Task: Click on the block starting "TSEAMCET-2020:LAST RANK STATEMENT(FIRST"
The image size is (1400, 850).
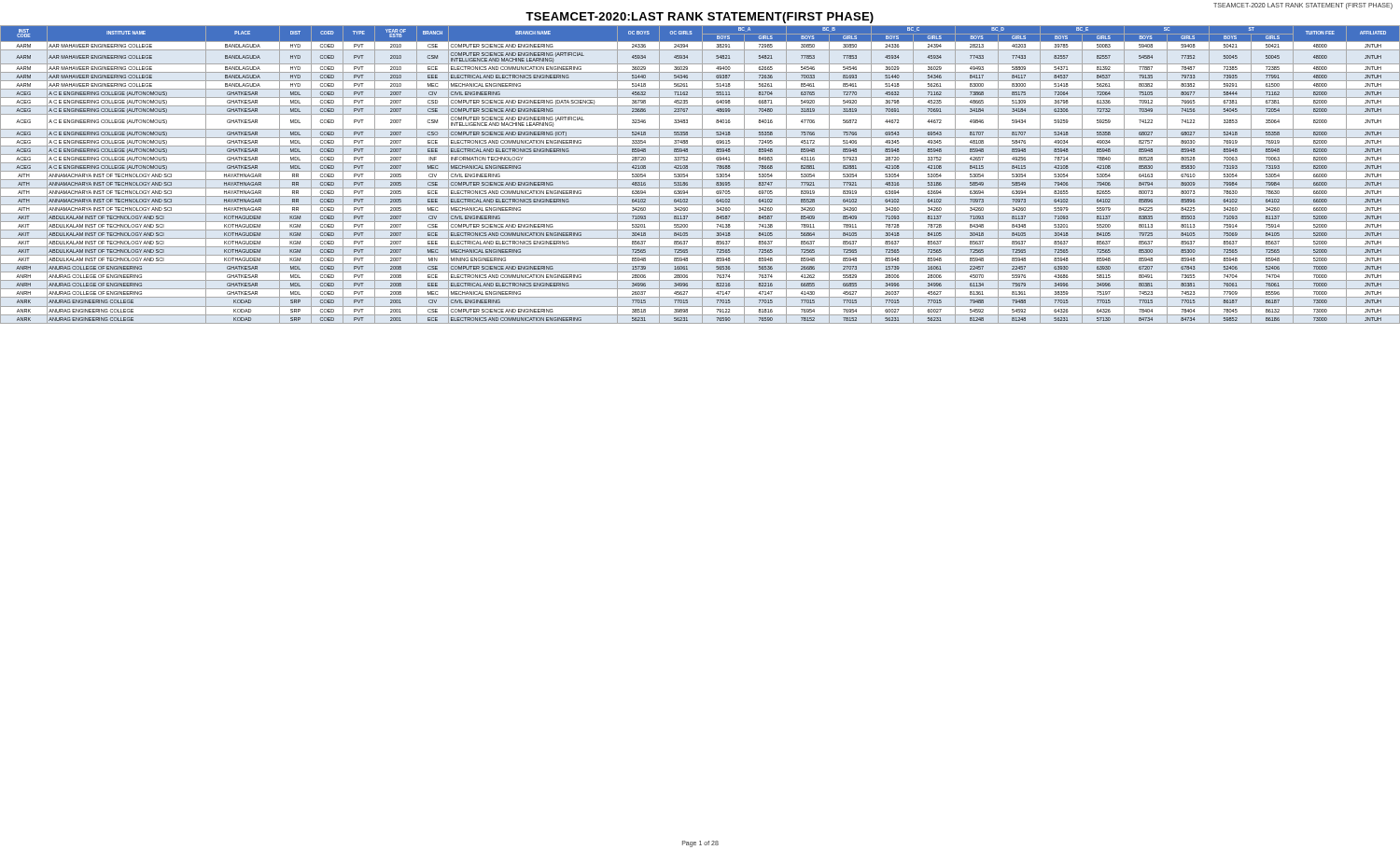Action: click(x=700, y=16)
